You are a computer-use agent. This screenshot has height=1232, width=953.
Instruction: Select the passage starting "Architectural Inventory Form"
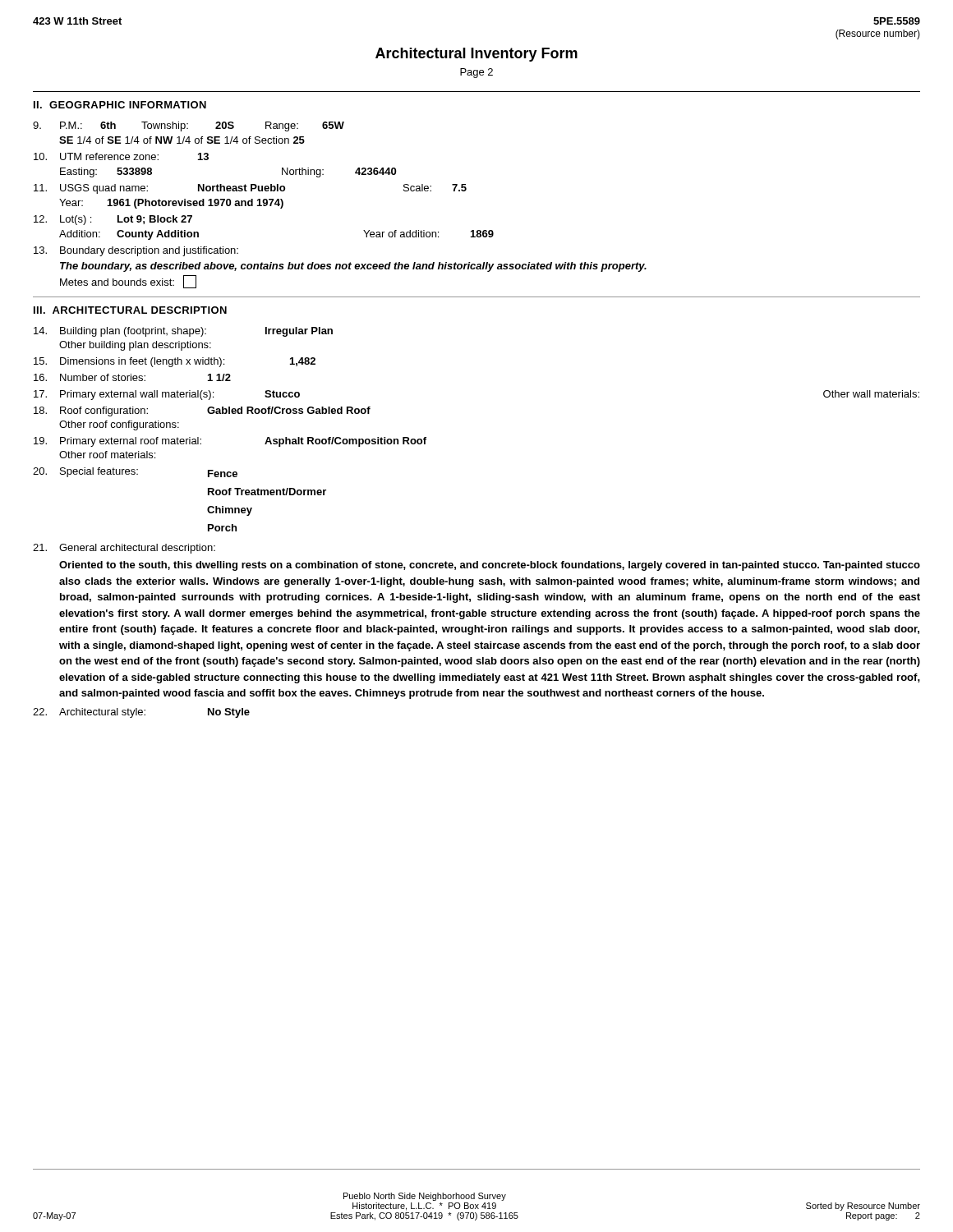(476, 53)
